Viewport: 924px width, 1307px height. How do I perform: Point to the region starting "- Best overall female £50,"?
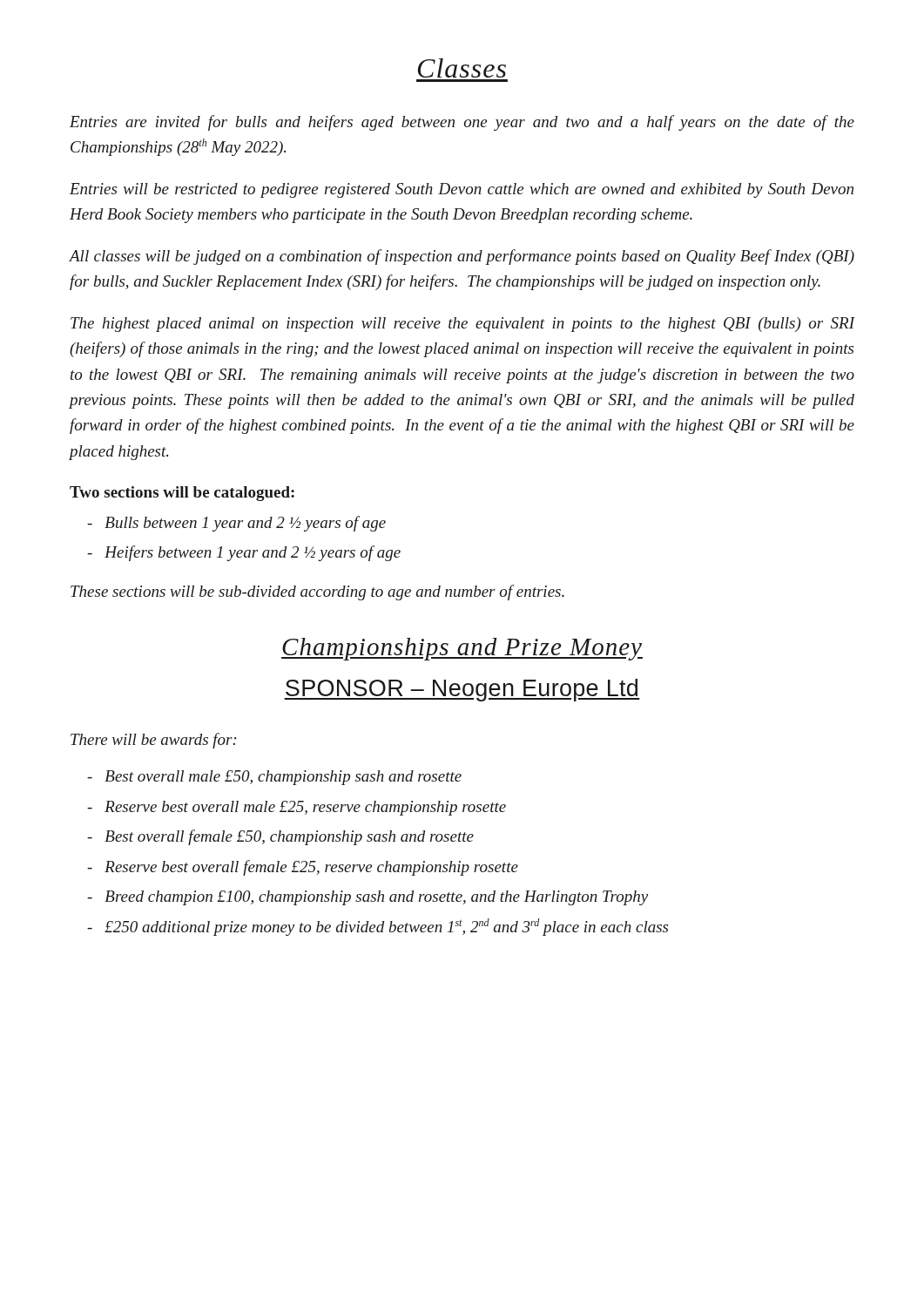280,837
